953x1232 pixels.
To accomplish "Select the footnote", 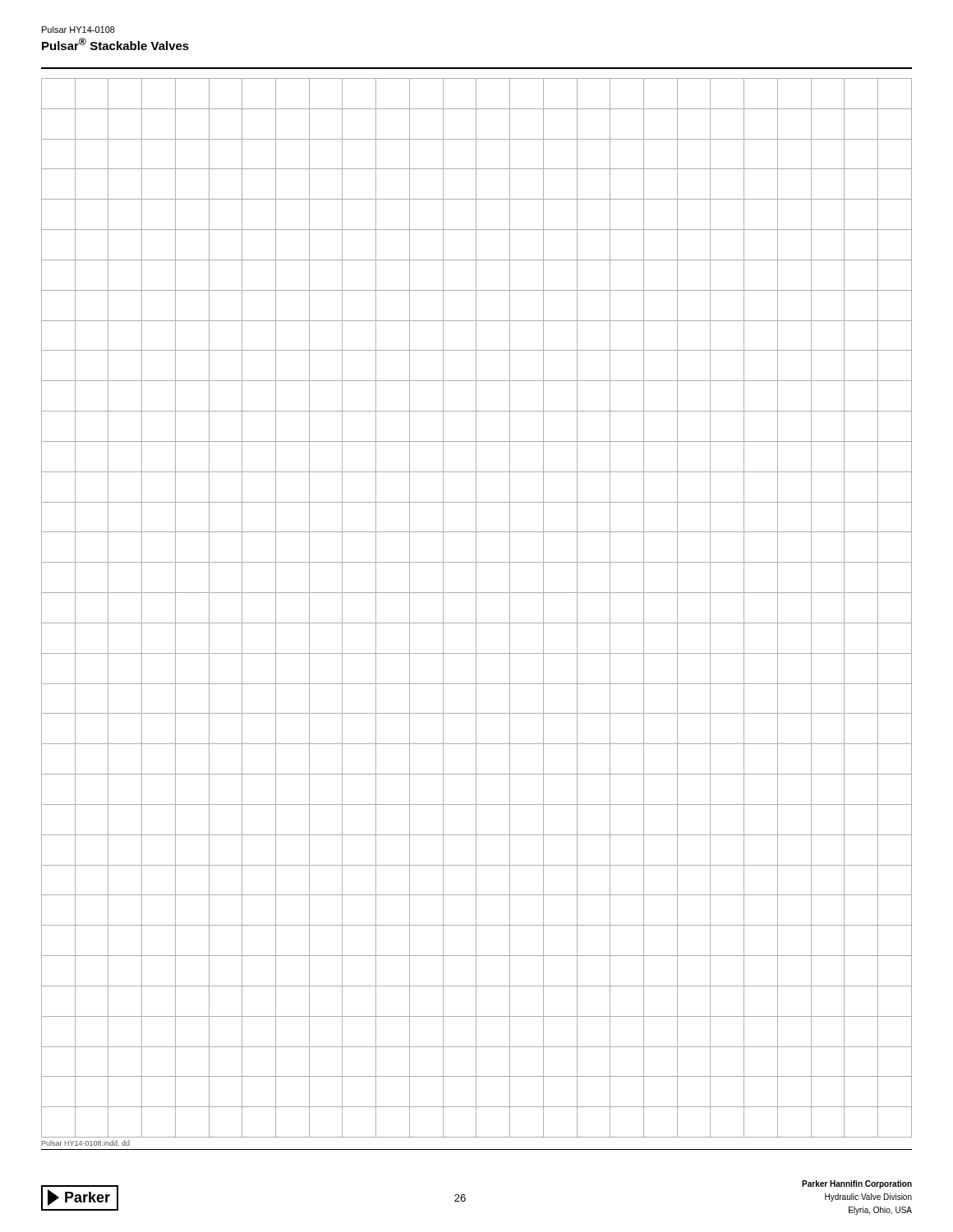I will 85,1143.
